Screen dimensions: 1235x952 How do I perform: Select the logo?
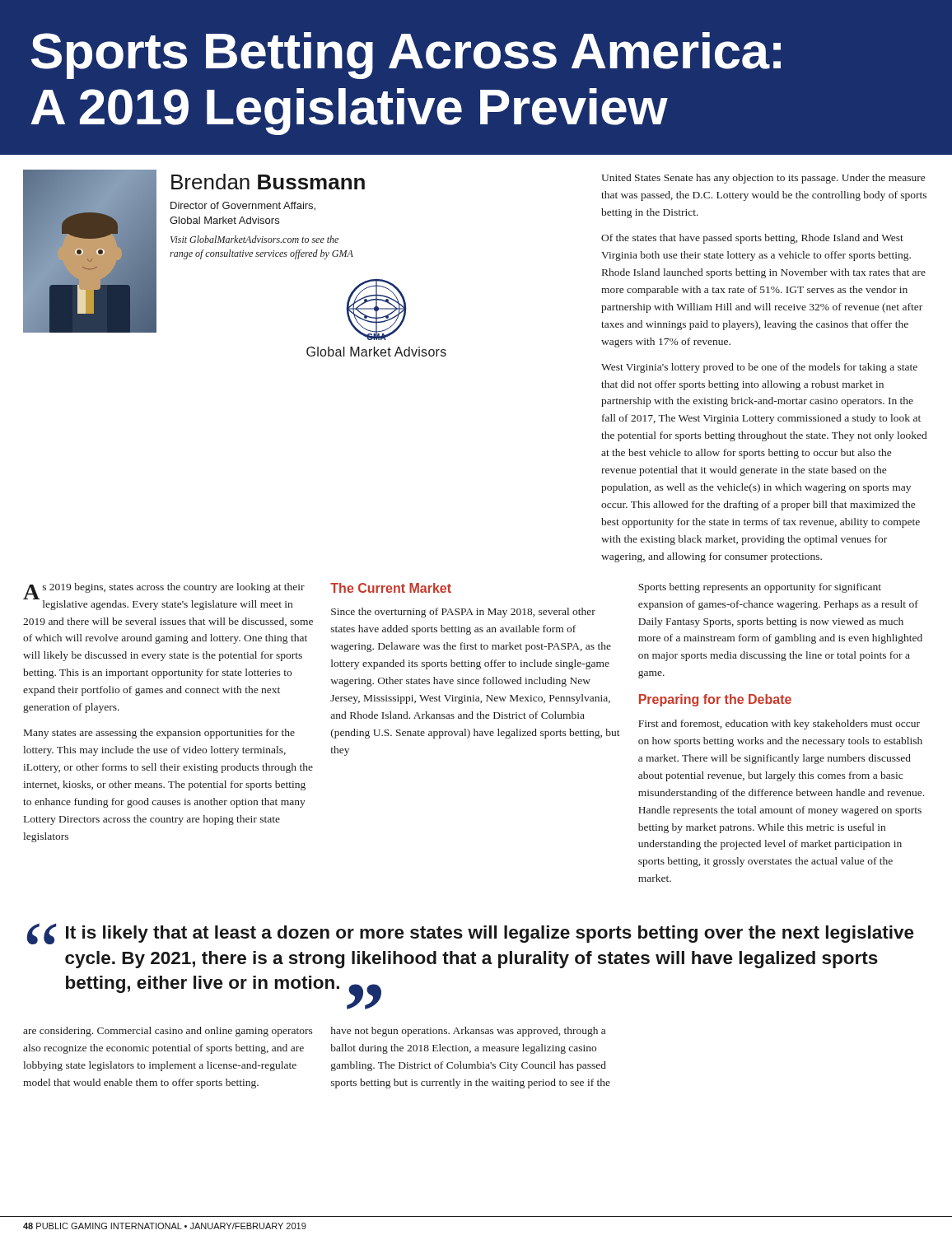[x=376, y=318]
